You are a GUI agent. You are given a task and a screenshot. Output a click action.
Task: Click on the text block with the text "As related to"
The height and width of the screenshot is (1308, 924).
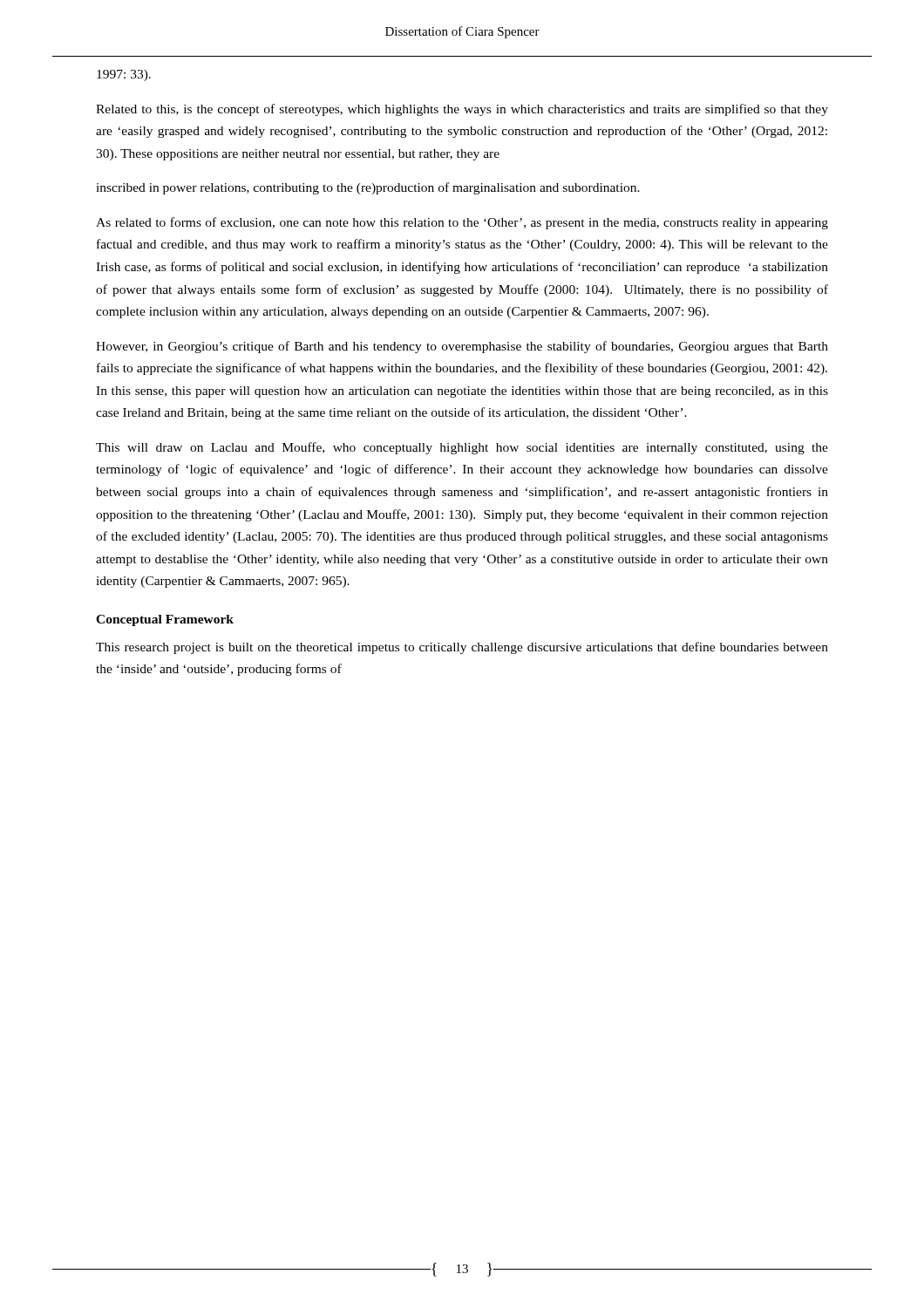click(x=462, y=266)
